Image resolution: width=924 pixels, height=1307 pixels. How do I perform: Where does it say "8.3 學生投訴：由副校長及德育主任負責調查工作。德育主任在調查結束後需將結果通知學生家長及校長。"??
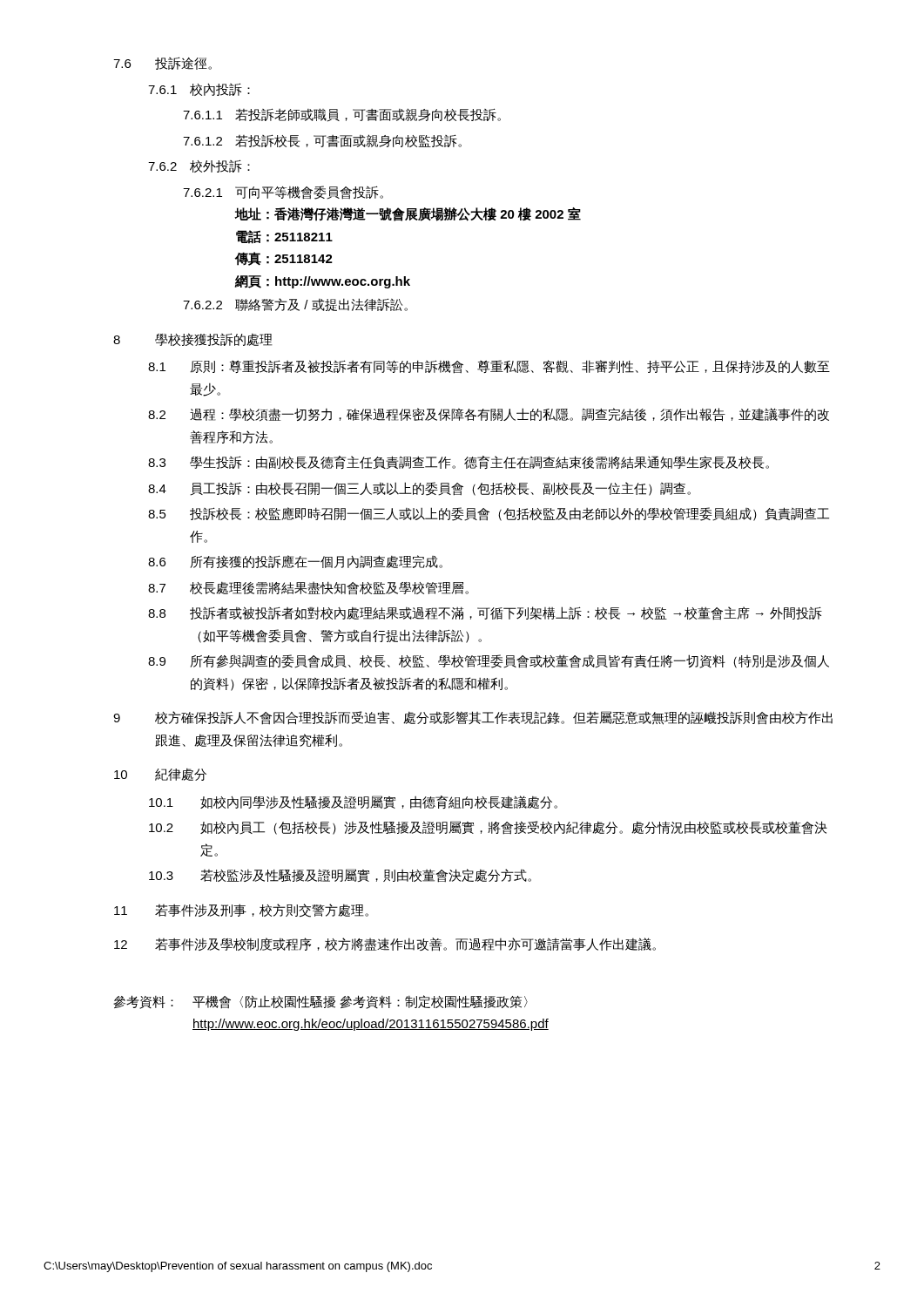point(492,462)
